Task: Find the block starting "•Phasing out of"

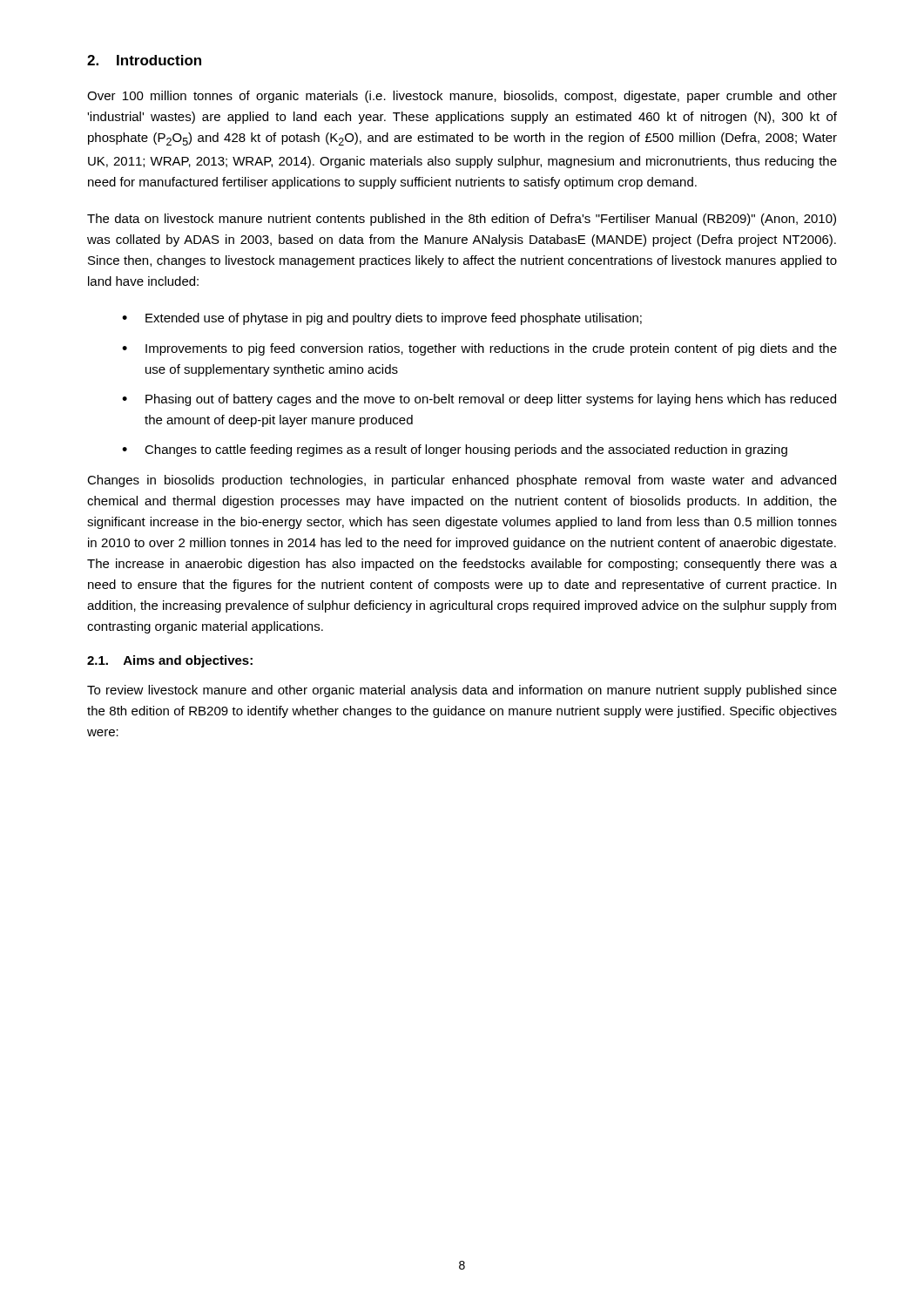Action: (x=479, y=410)
